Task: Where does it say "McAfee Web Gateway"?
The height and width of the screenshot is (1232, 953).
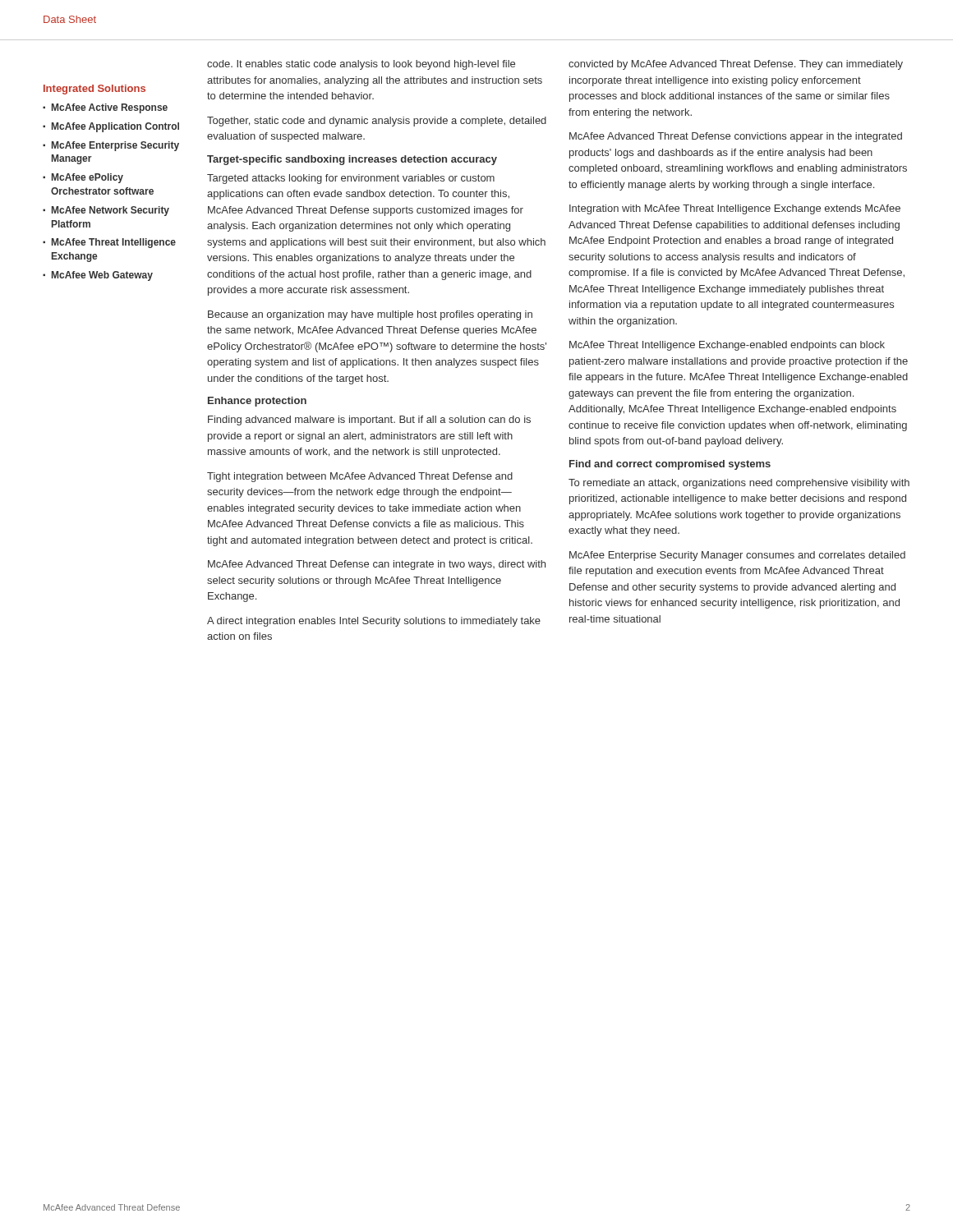Action: pos(102,275)
